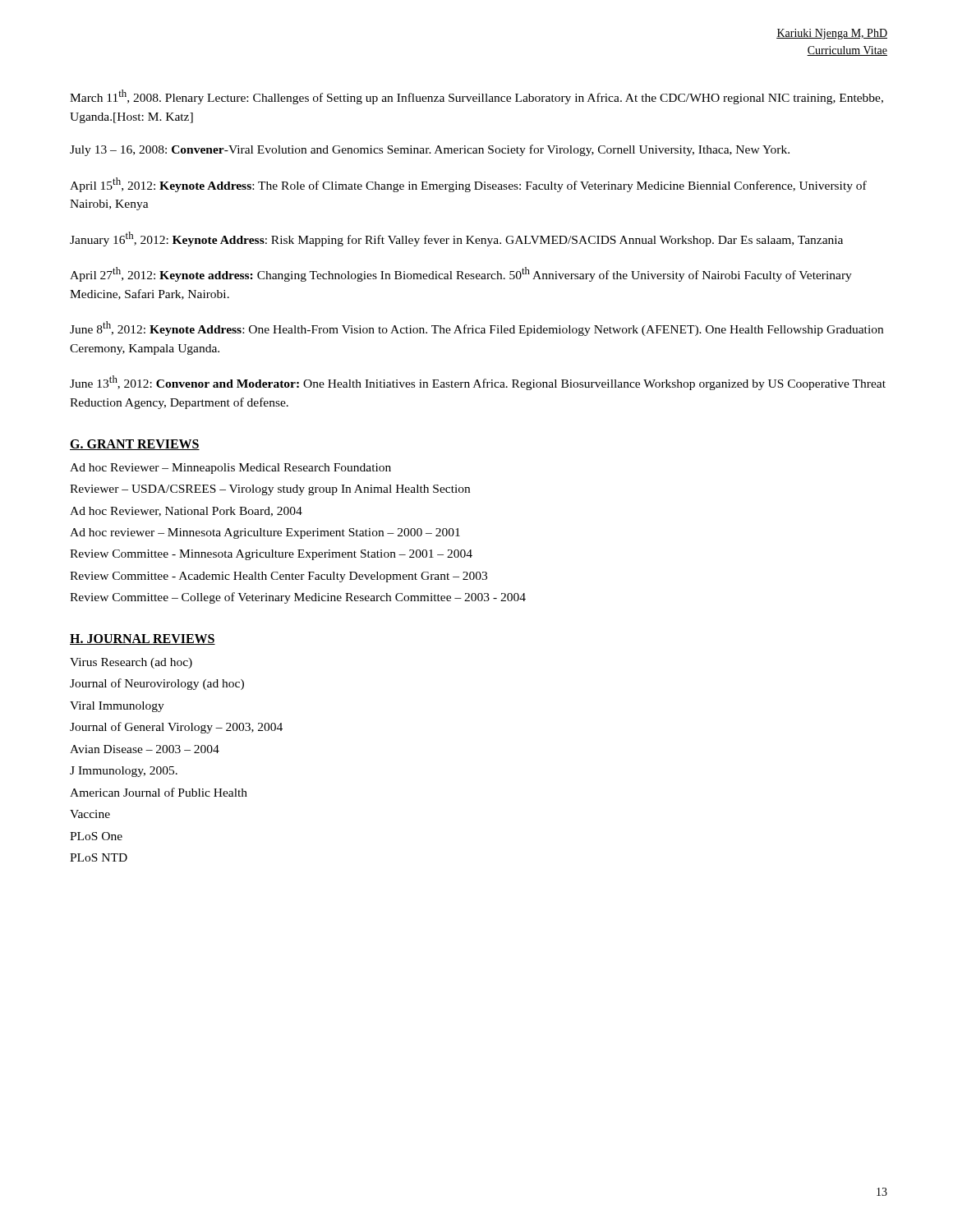Image resolution: width=953 pixels, height=1232 pixels.
Task: Point to the passage starting "Avian Disease – 2003 – 2004"
Action: coord(145,748)
